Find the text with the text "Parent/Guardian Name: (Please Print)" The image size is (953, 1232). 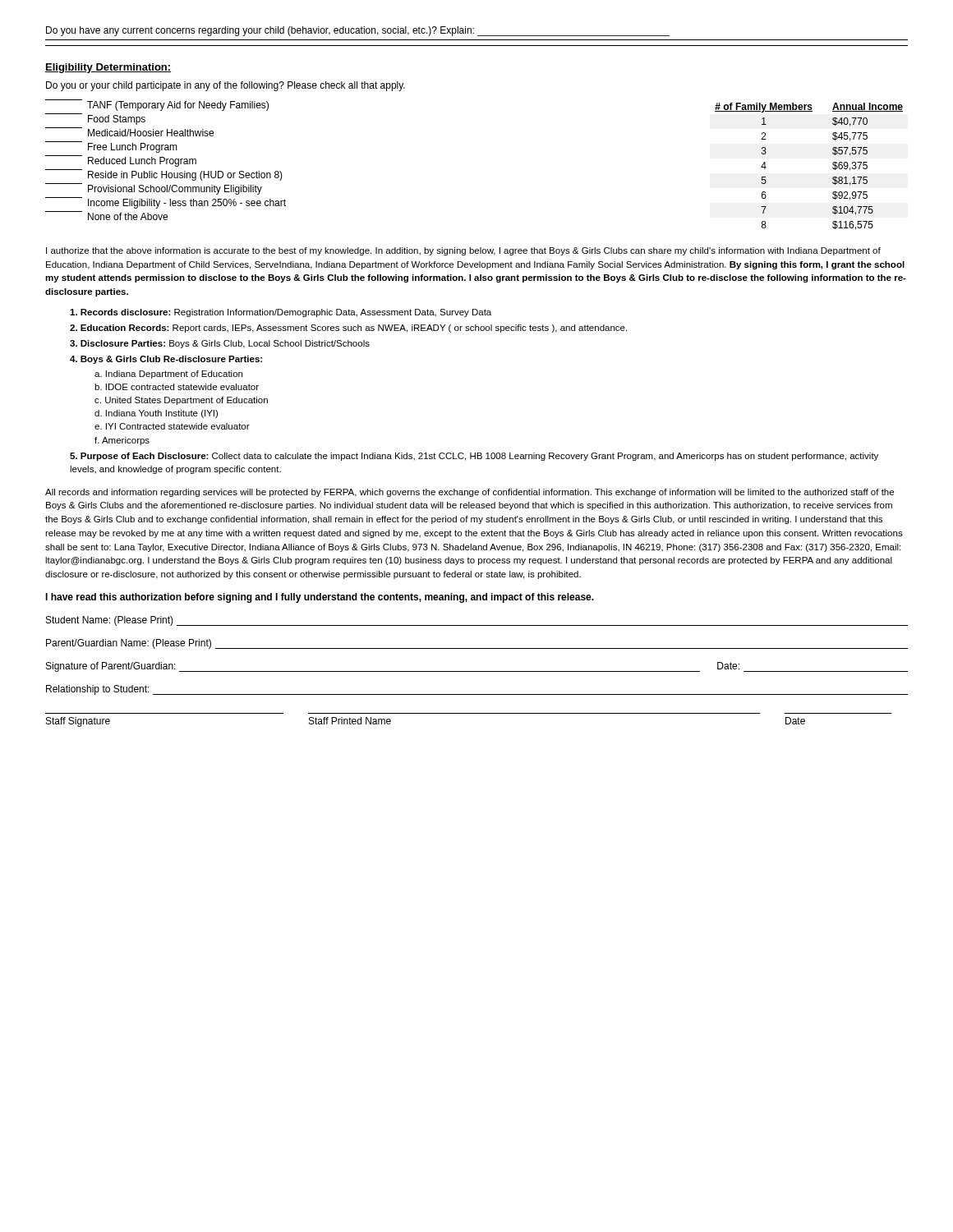[476, 643]
